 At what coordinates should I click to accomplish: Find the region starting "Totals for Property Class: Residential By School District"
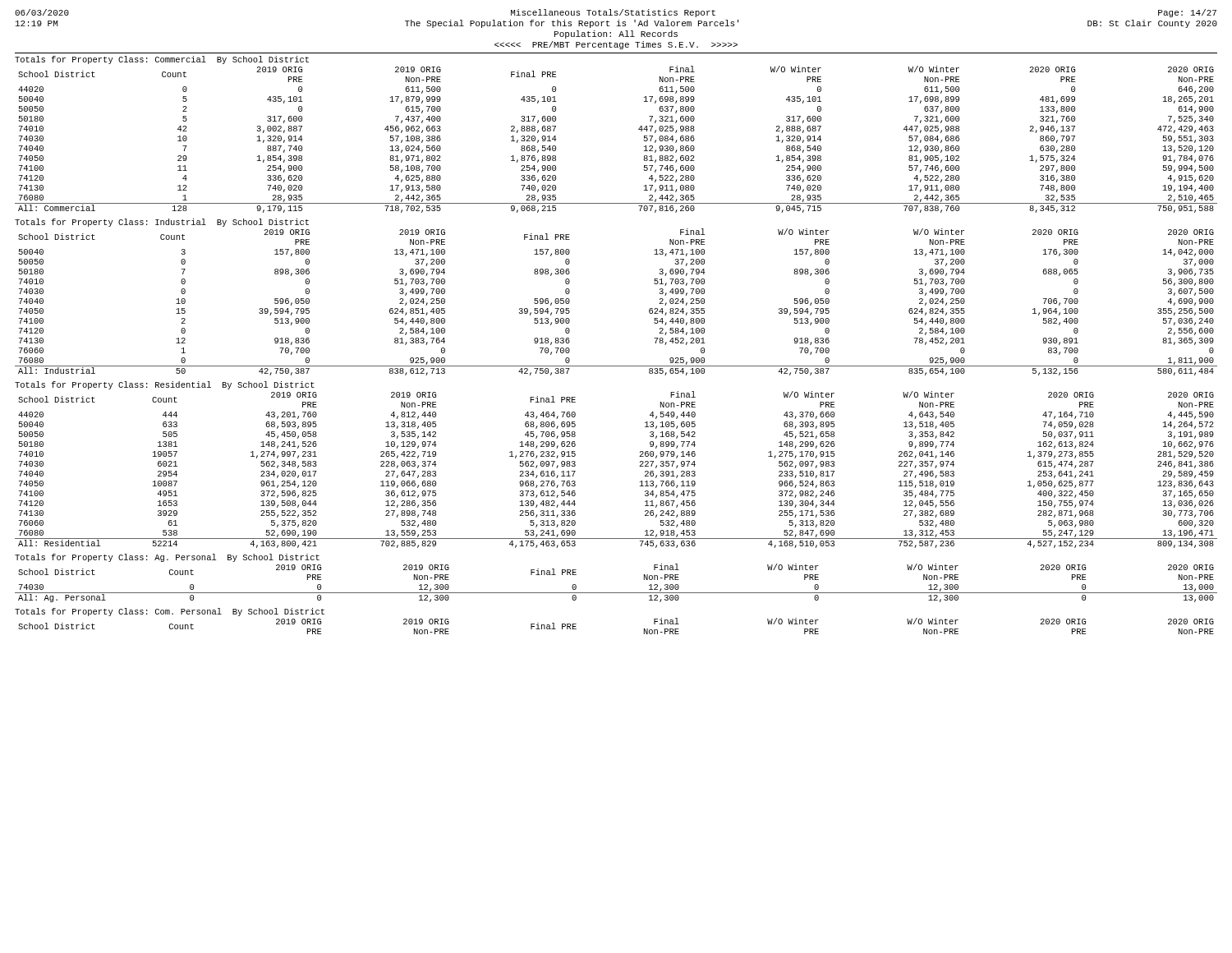tap(165, 385)
